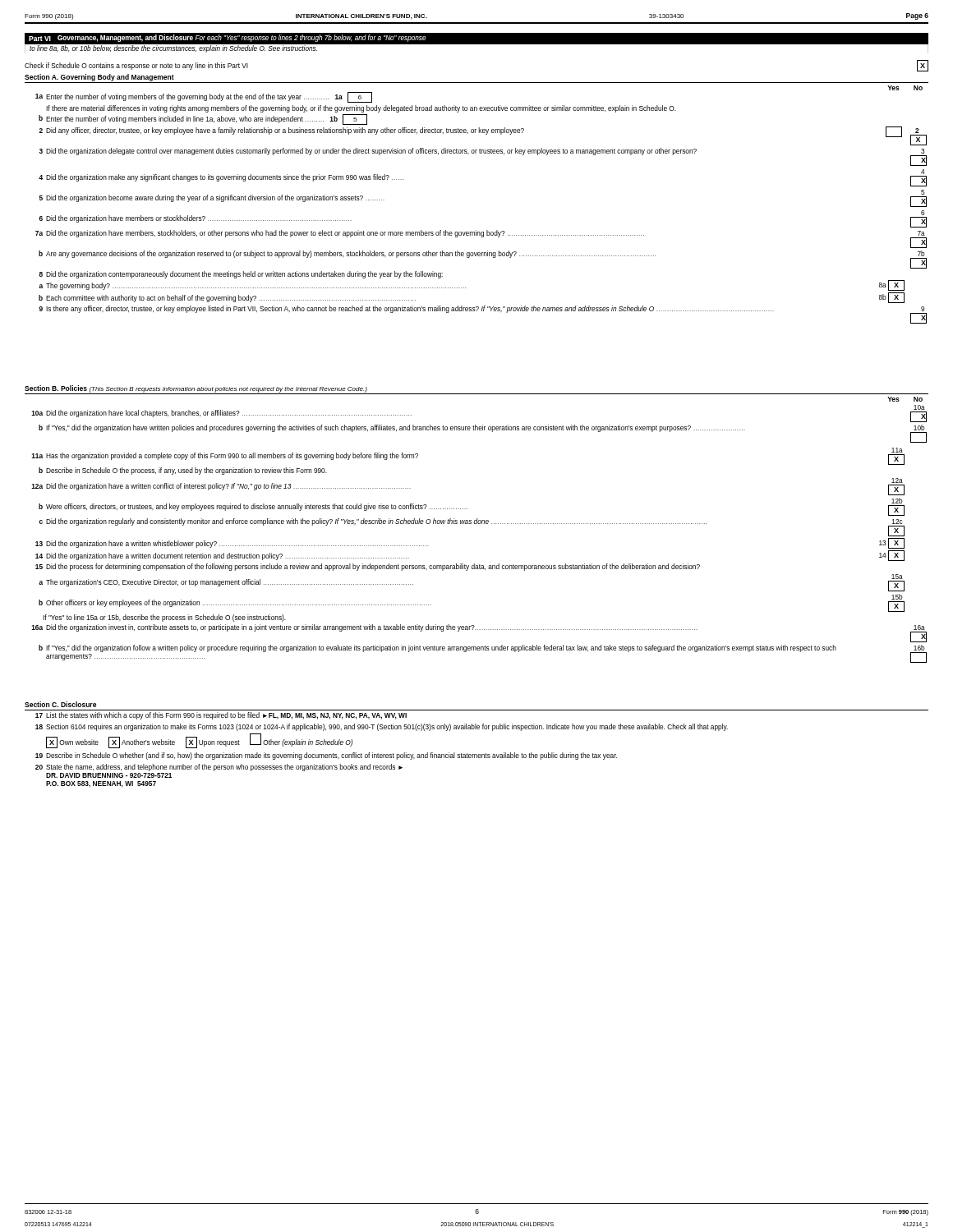Find the table that mentions "10a Did the"
The width and height of the screenshot is (953, 1232).
476,535
